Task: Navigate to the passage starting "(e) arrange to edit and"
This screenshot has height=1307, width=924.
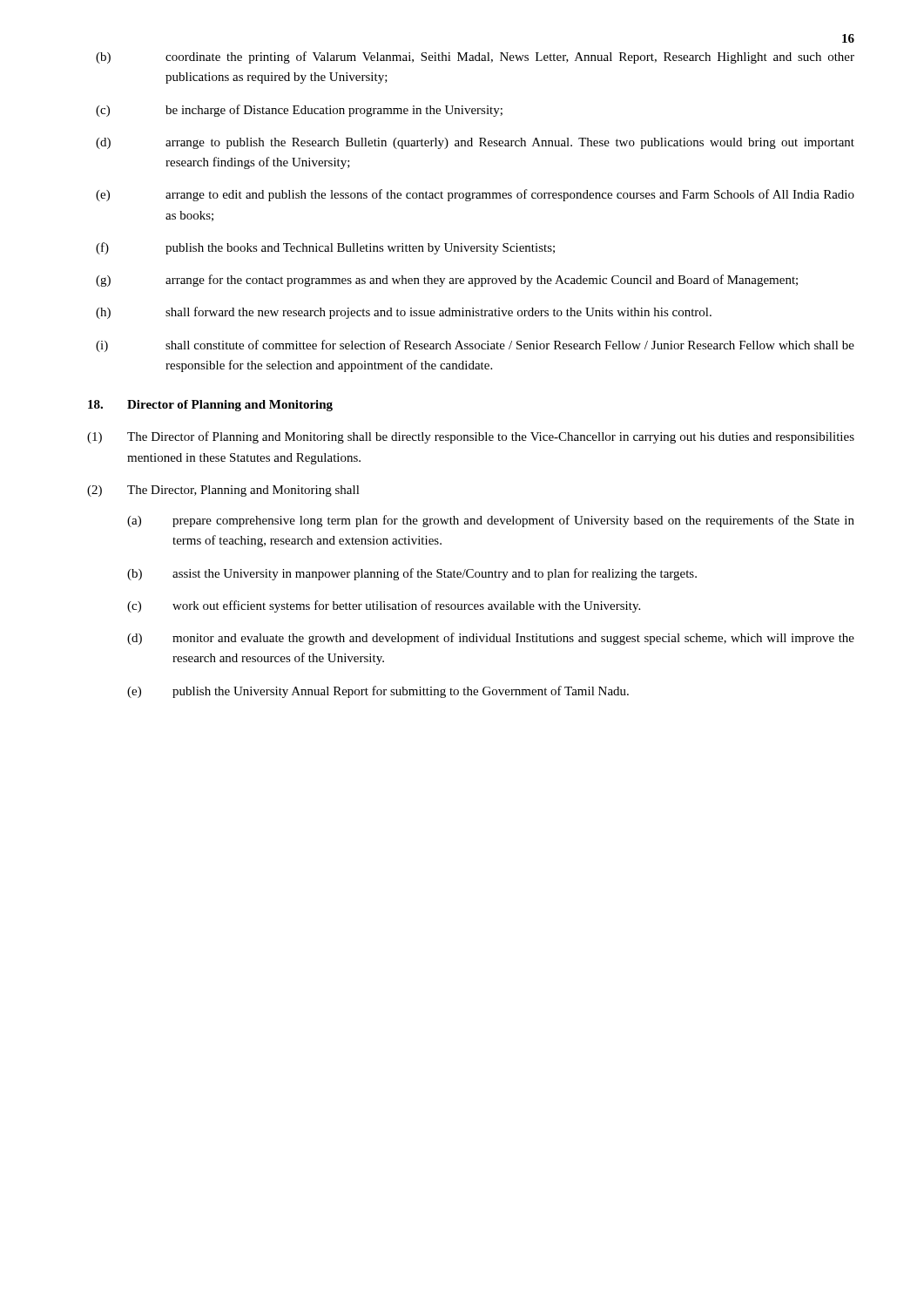Action: coord(471,205)
